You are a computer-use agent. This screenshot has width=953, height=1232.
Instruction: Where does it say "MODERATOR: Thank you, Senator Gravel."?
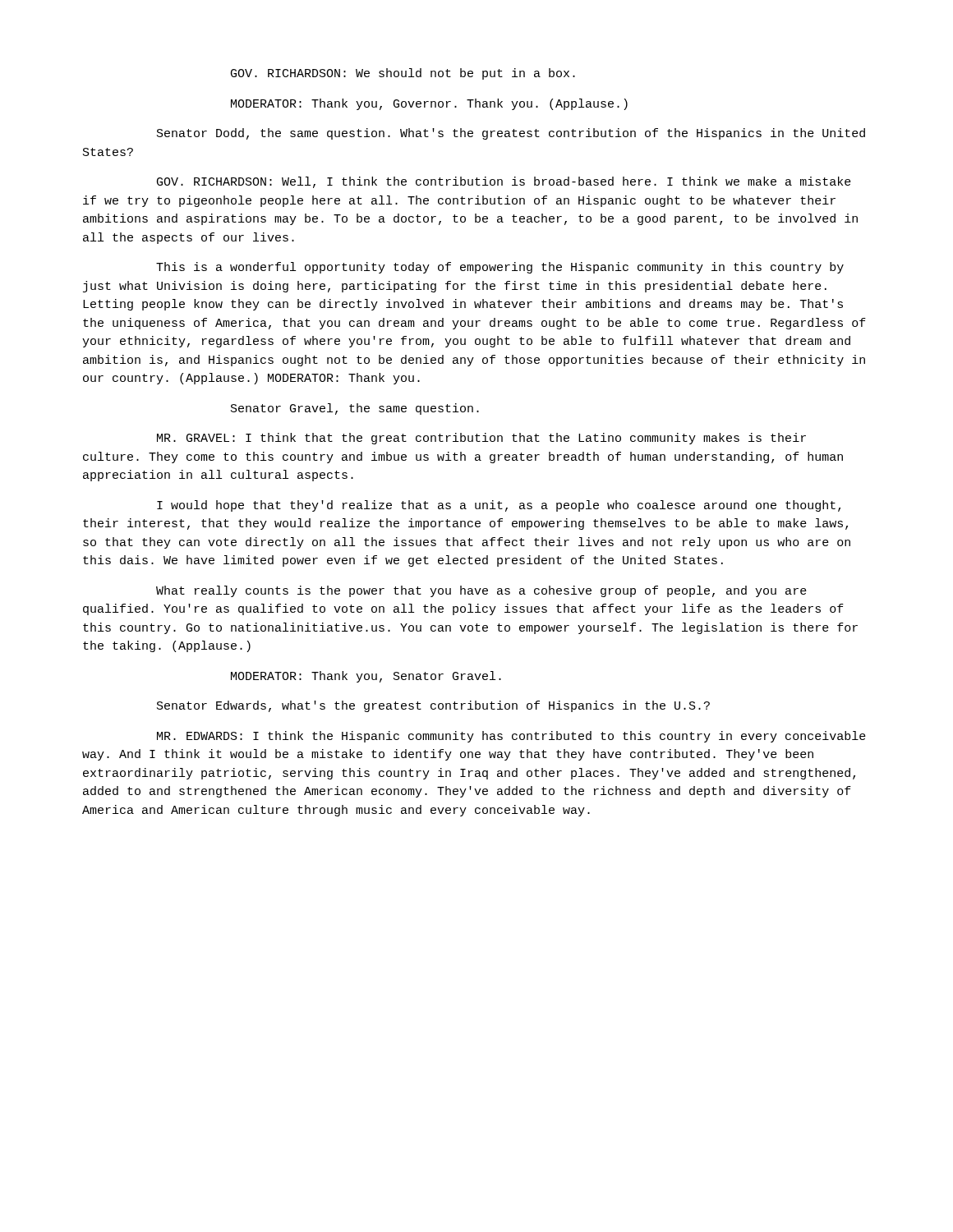[x=367, y=677]
